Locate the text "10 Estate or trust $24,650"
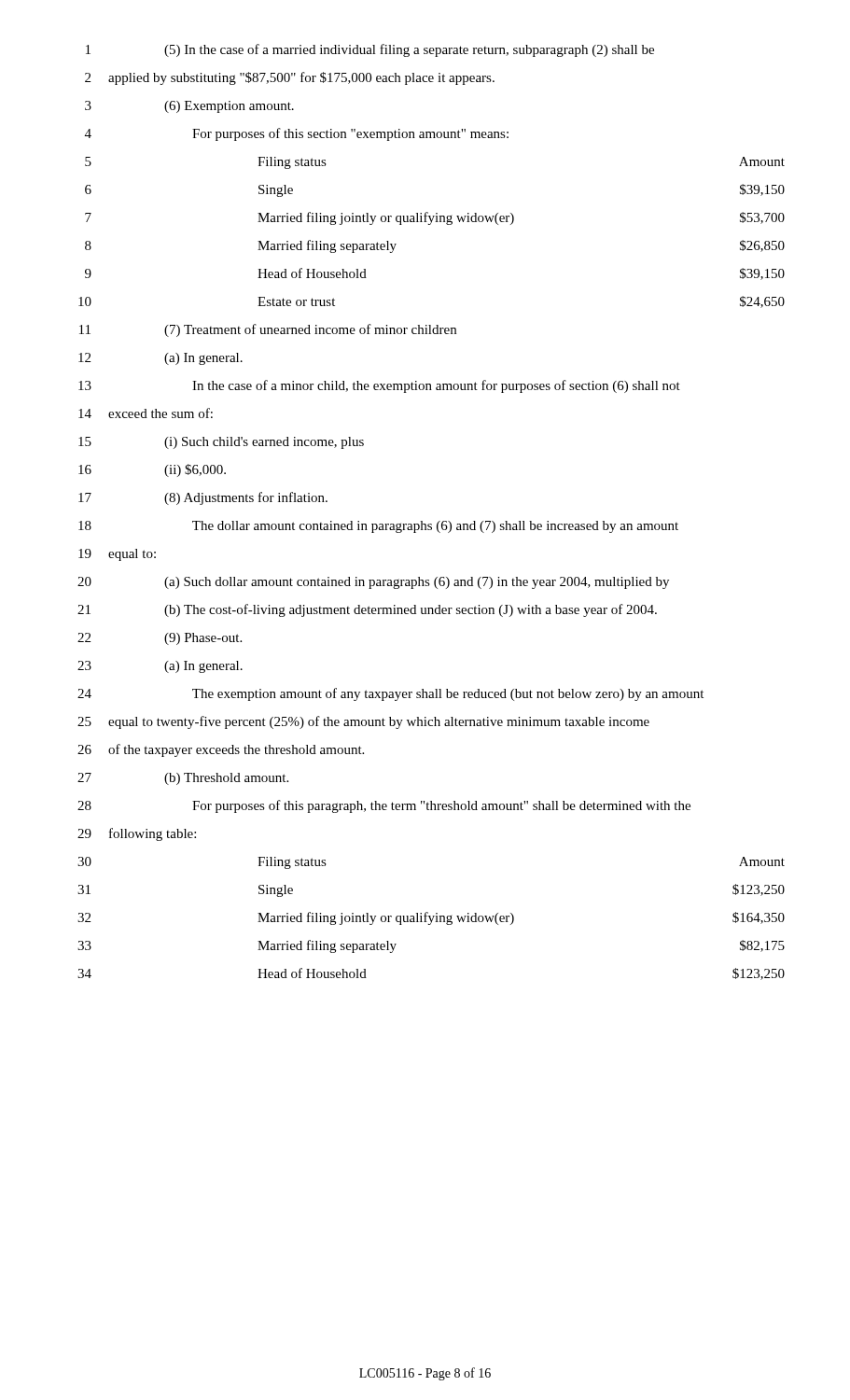850x1400 pixels. coord(86,302)
